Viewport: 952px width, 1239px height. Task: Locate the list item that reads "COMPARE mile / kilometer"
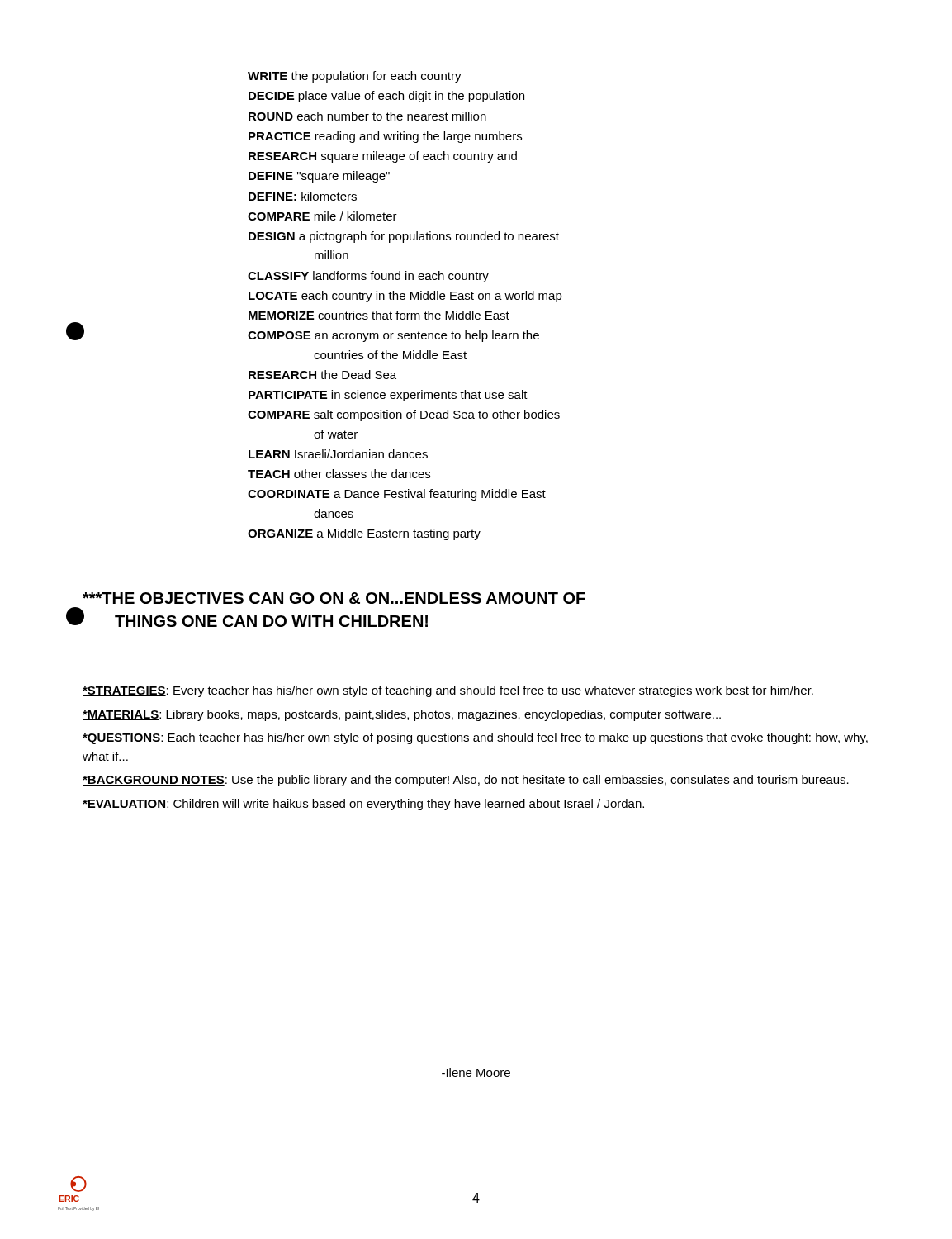322,216
